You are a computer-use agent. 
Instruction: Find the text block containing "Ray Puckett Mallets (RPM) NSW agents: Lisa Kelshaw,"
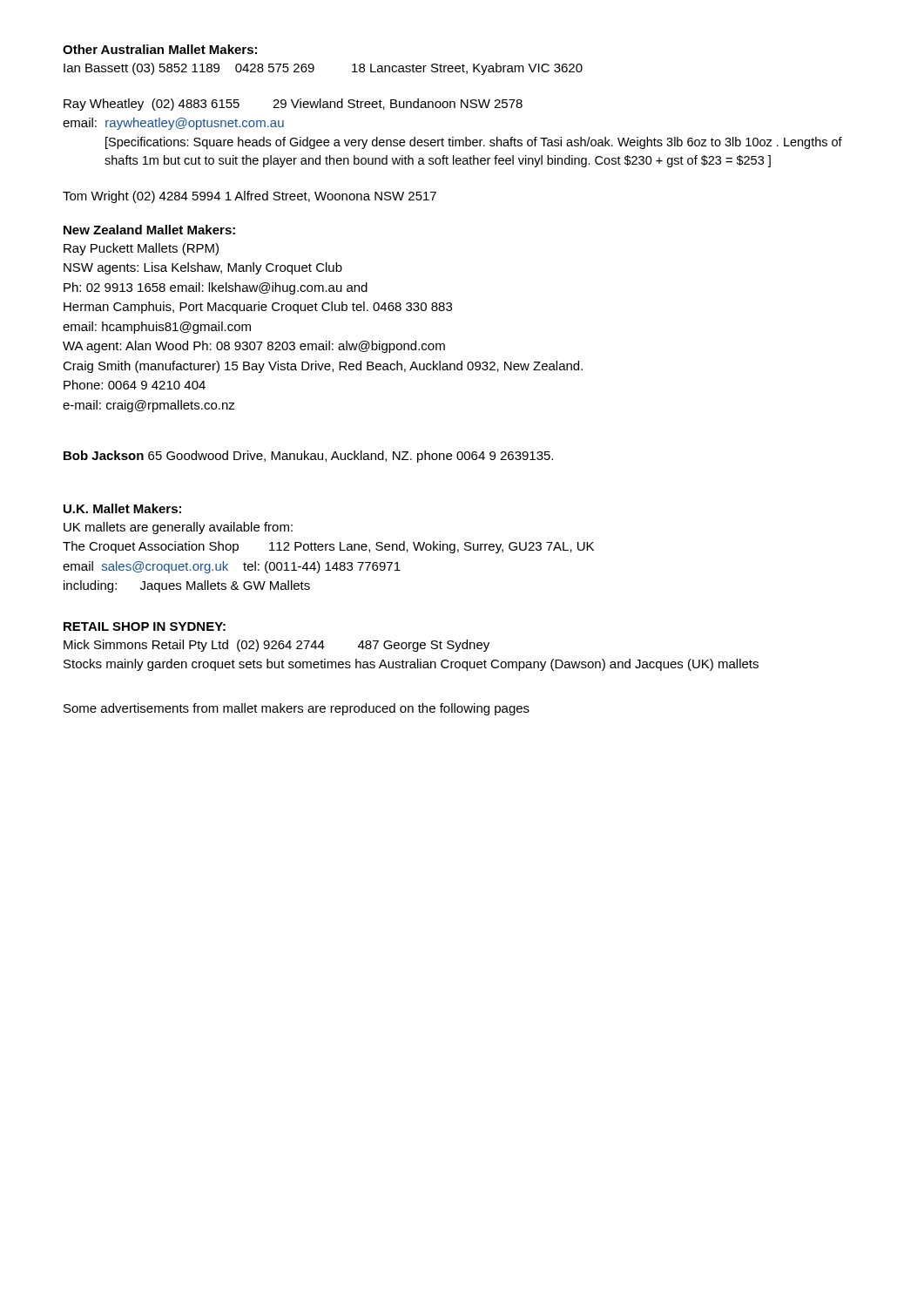coord(141,249)
